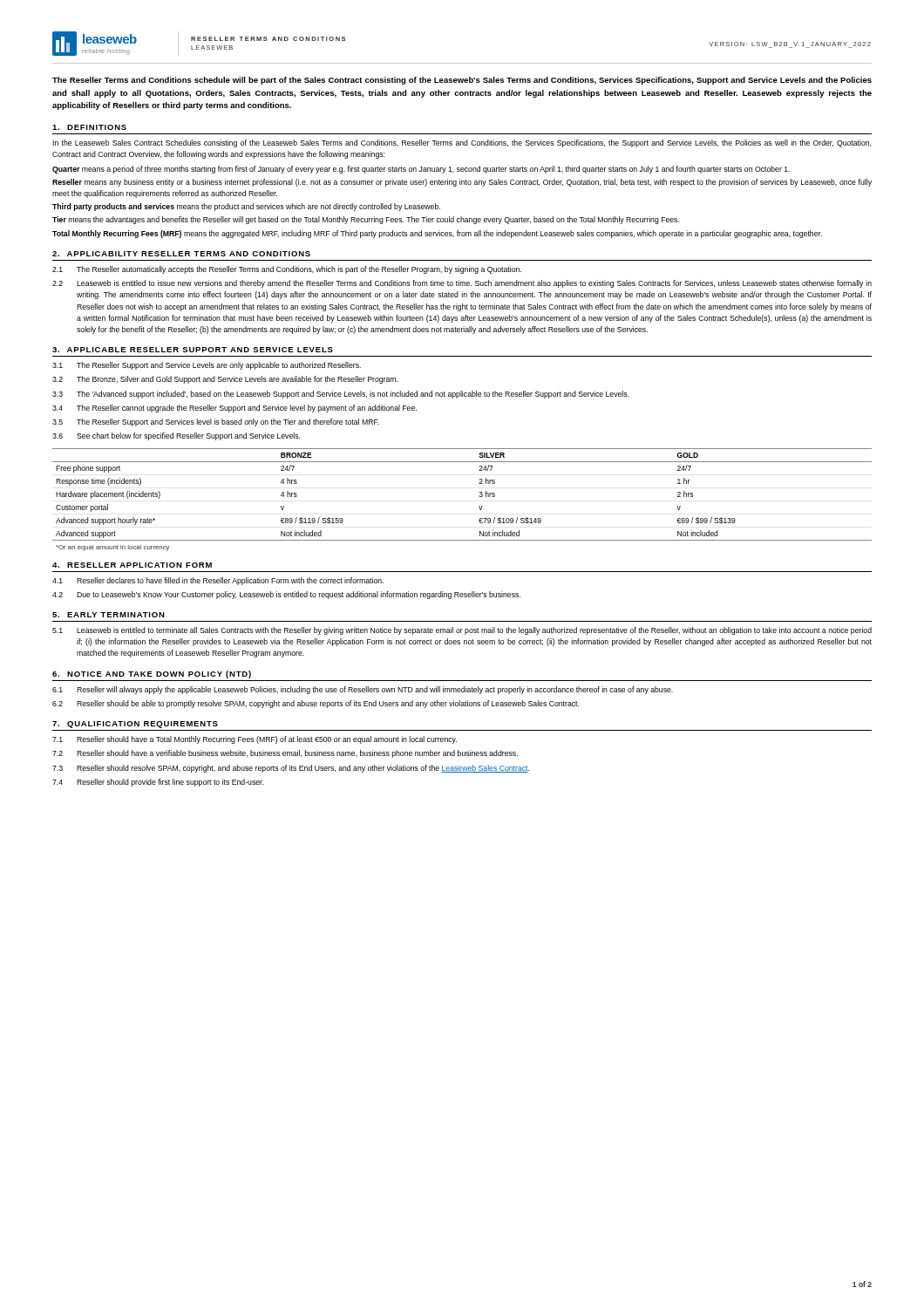Click on the block starting "6. NOTICE AND"
This screenshot has width=924, height=1308.
152,673
